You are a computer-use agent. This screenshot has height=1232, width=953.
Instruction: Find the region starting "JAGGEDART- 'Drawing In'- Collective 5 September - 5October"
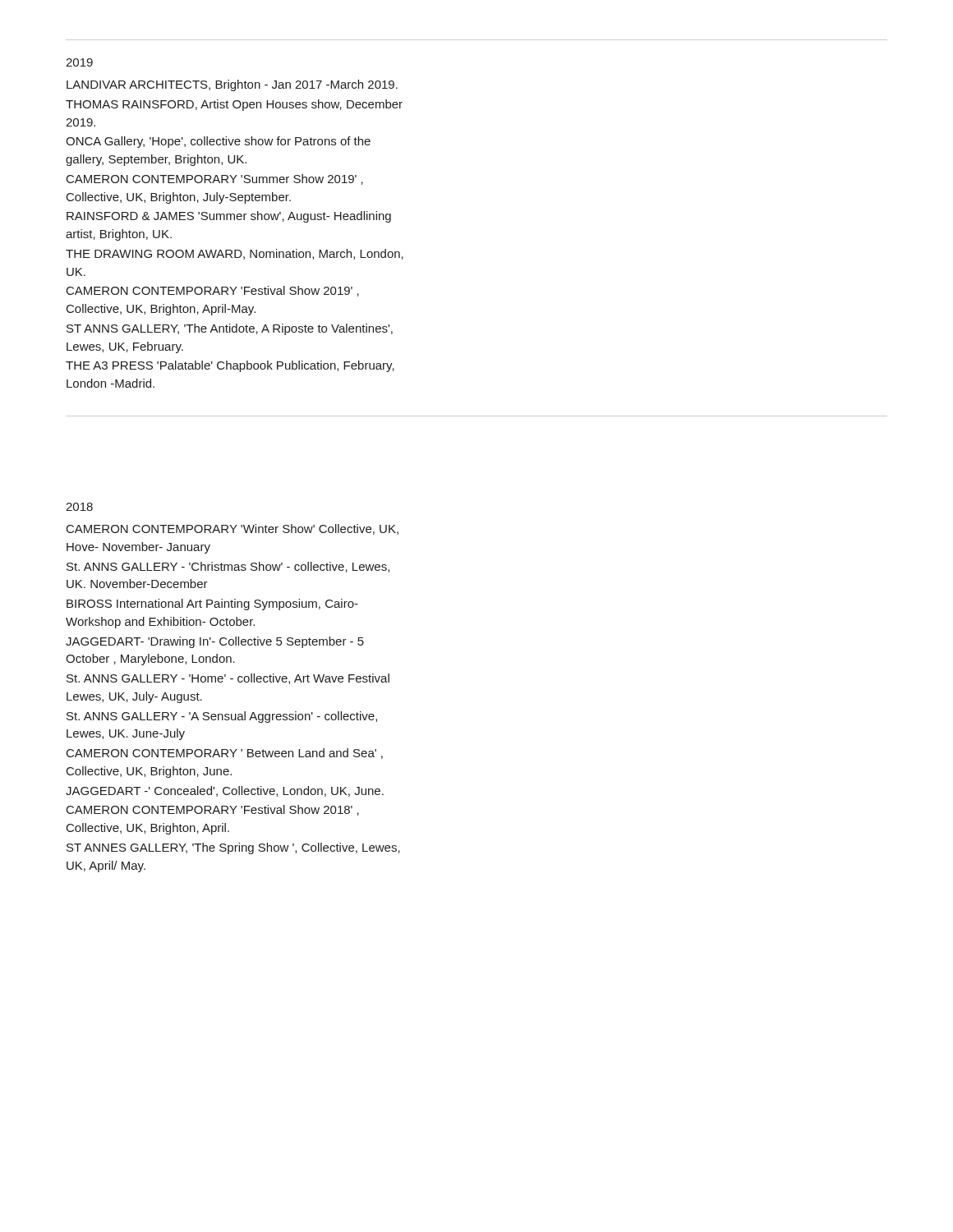click(215, 650)
